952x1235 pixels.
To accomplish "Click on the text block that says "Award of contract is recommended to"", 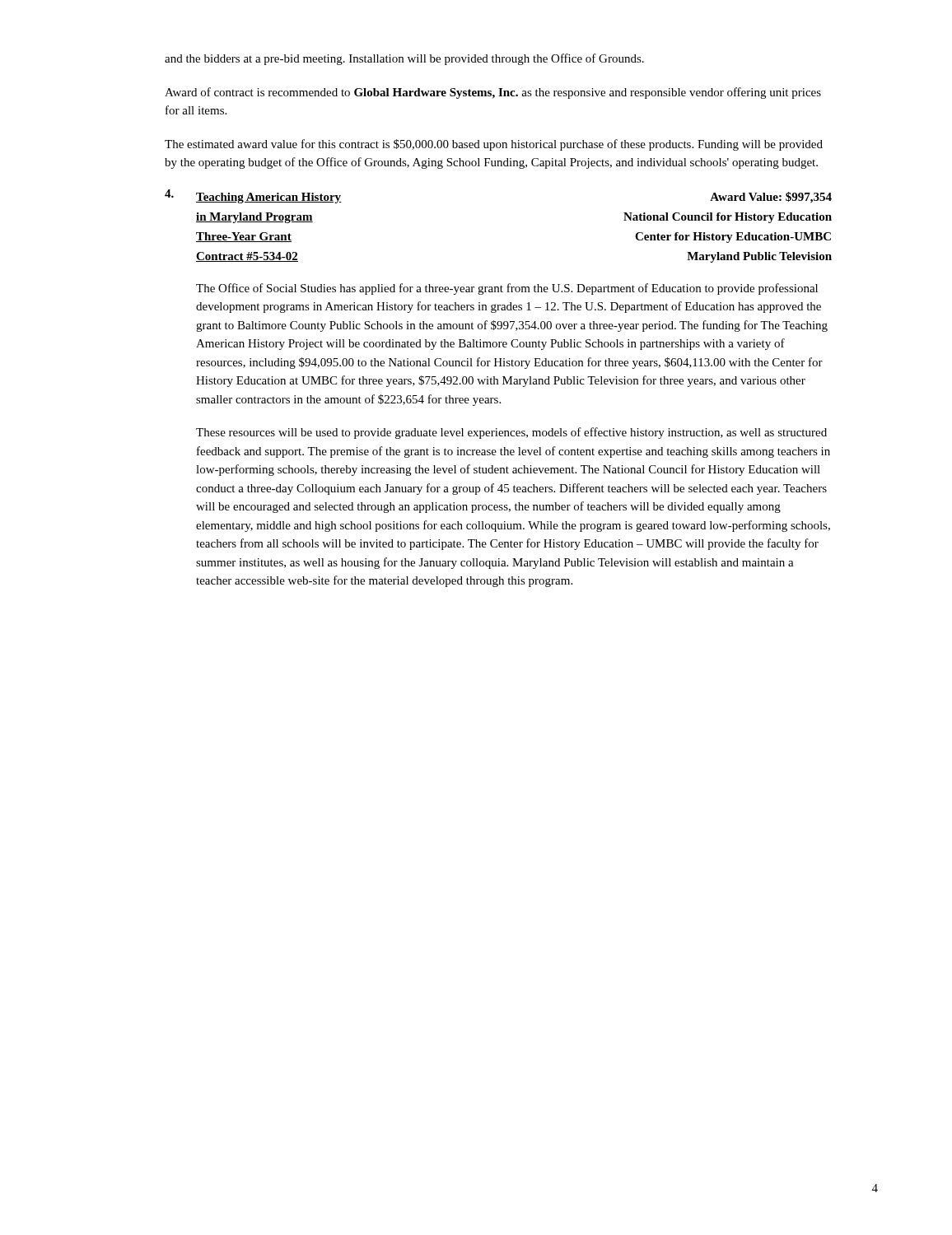I will tap(493, 101).
